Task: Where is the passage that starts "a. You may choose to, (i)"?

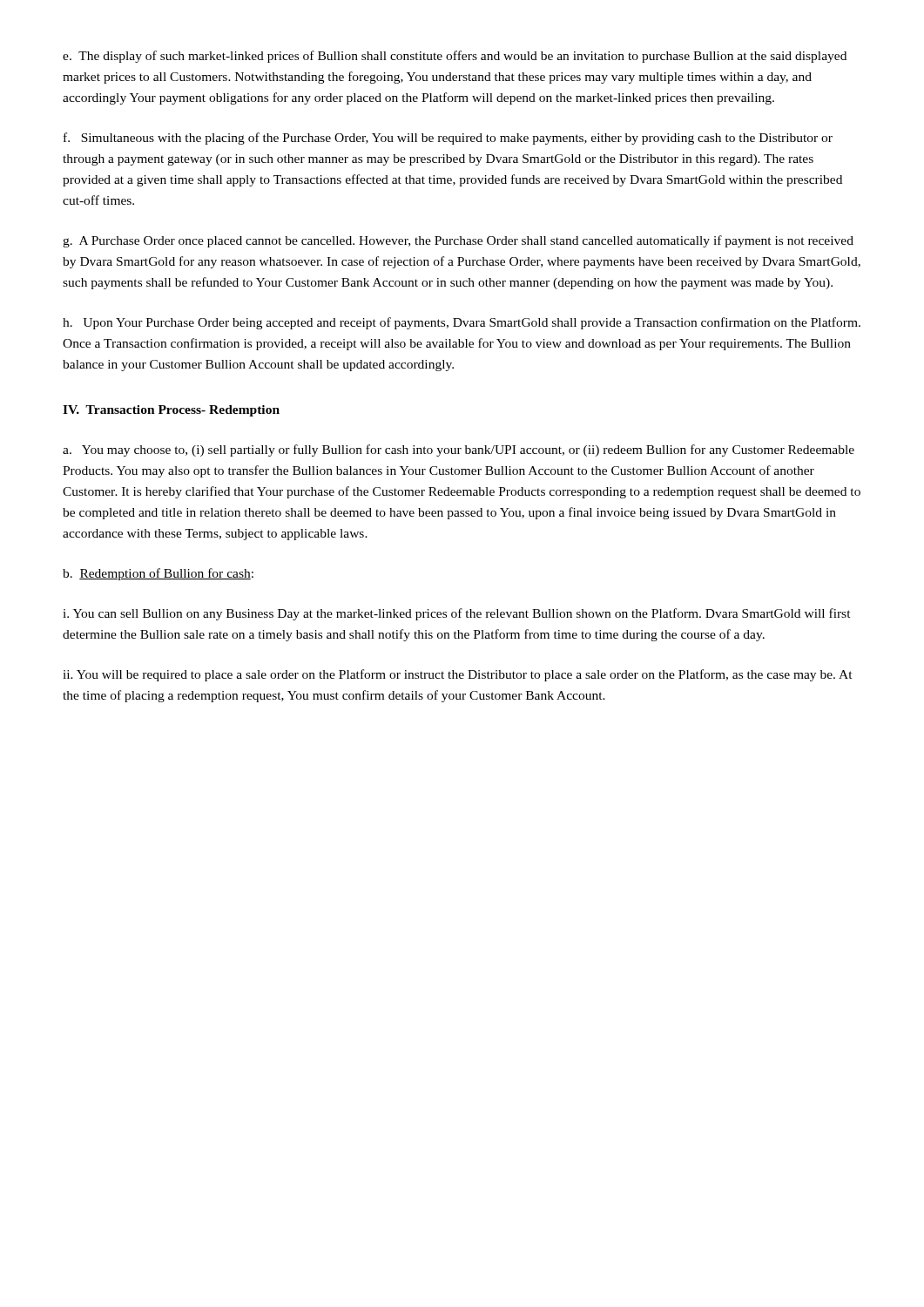Action: pos(462,491)
